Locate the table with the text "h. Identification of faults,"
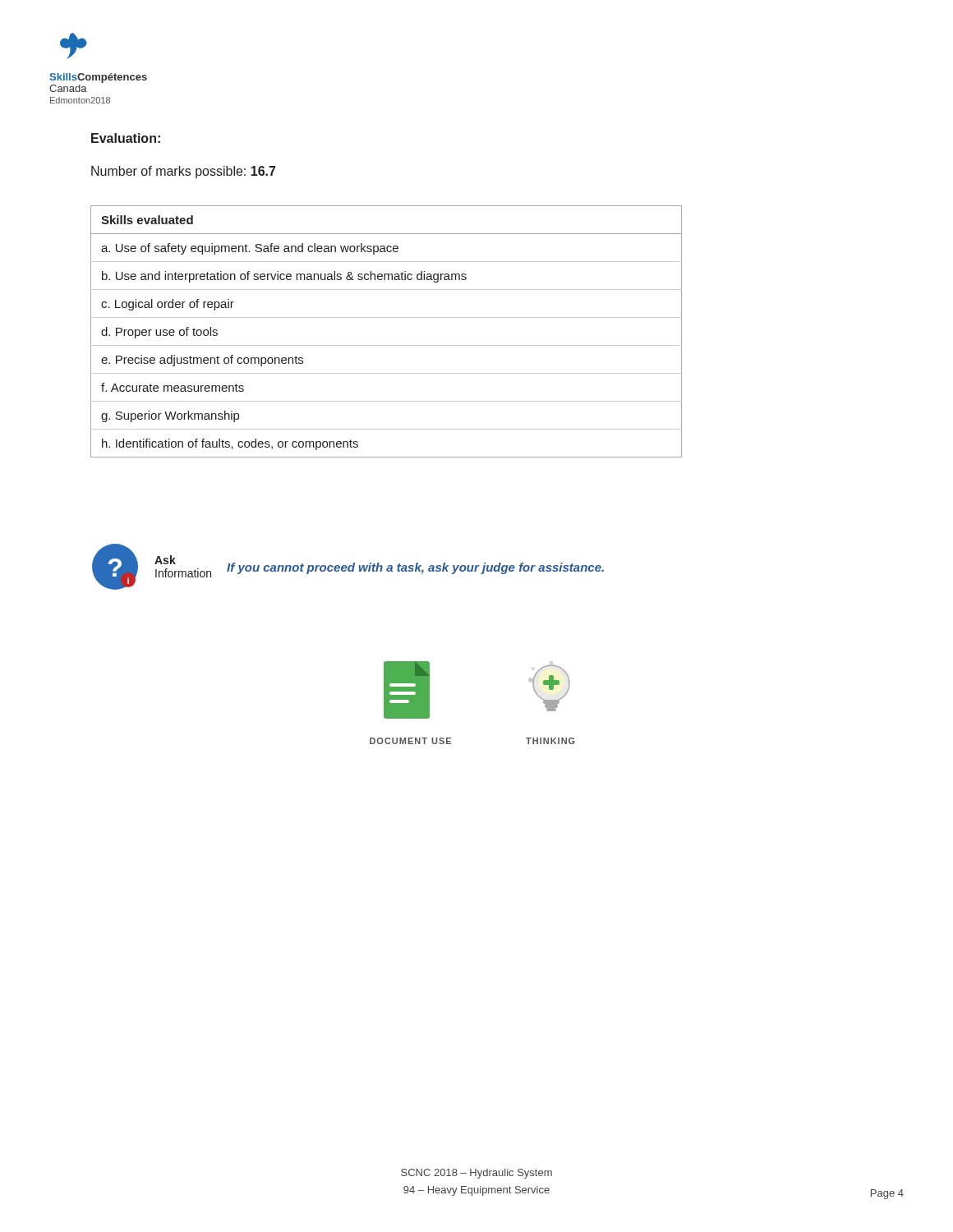The height and width of the screenshot is (1232, 953). [386, 331]
